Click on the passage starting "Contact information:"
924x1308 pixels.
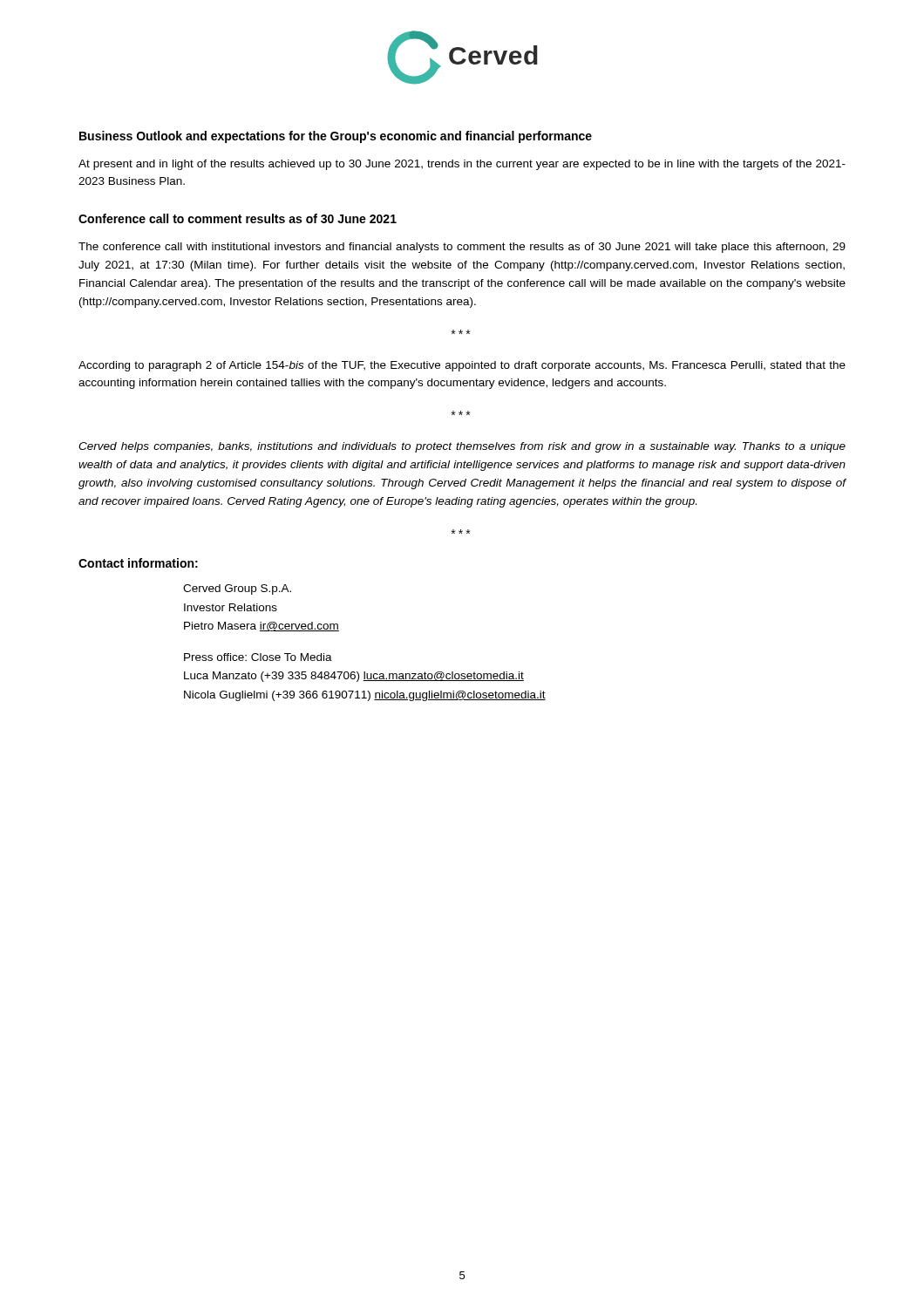138,563
